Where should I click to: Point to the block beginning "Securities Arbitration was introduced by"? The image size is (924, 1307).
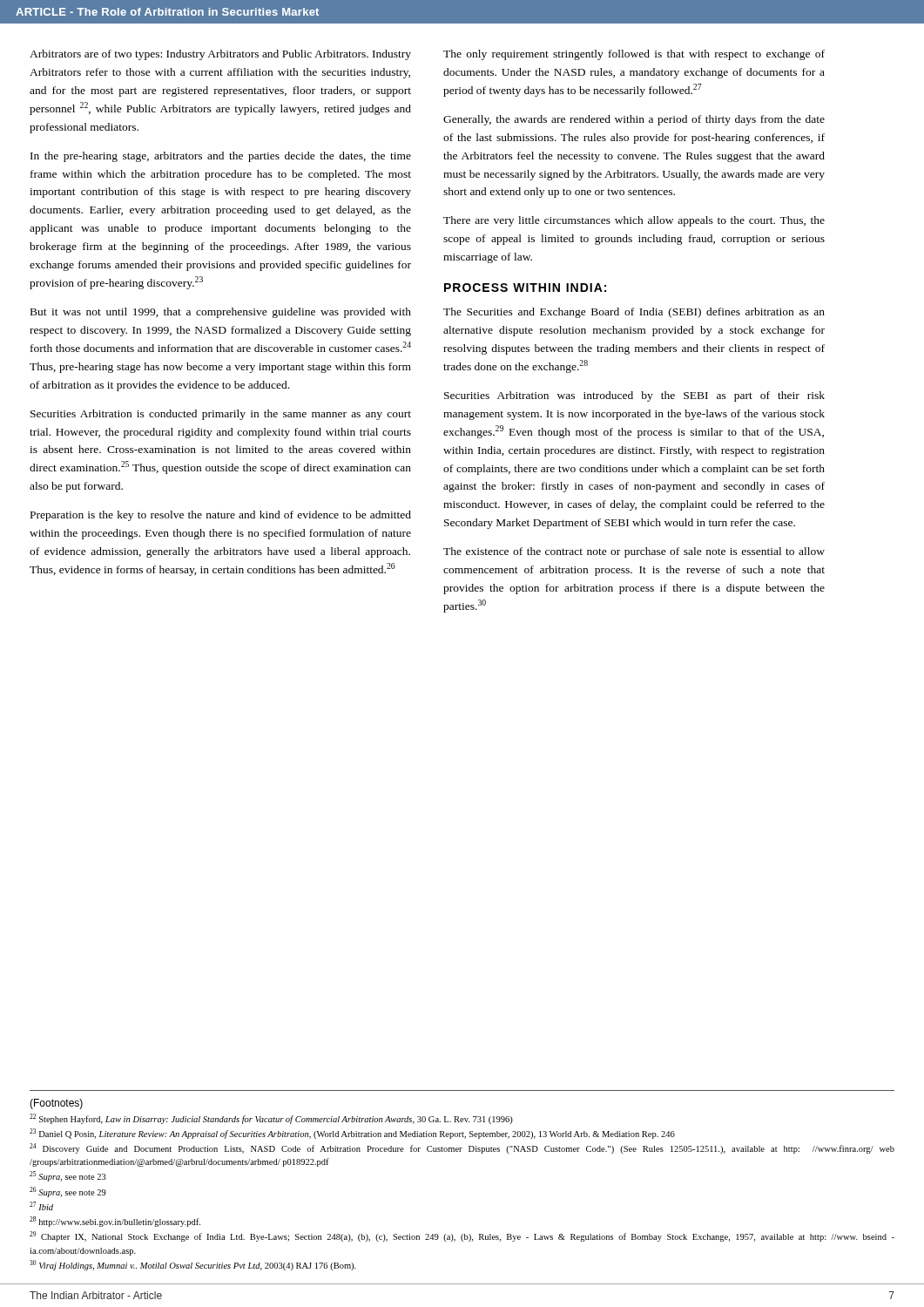pyautogui.click(x=634, y=460)
